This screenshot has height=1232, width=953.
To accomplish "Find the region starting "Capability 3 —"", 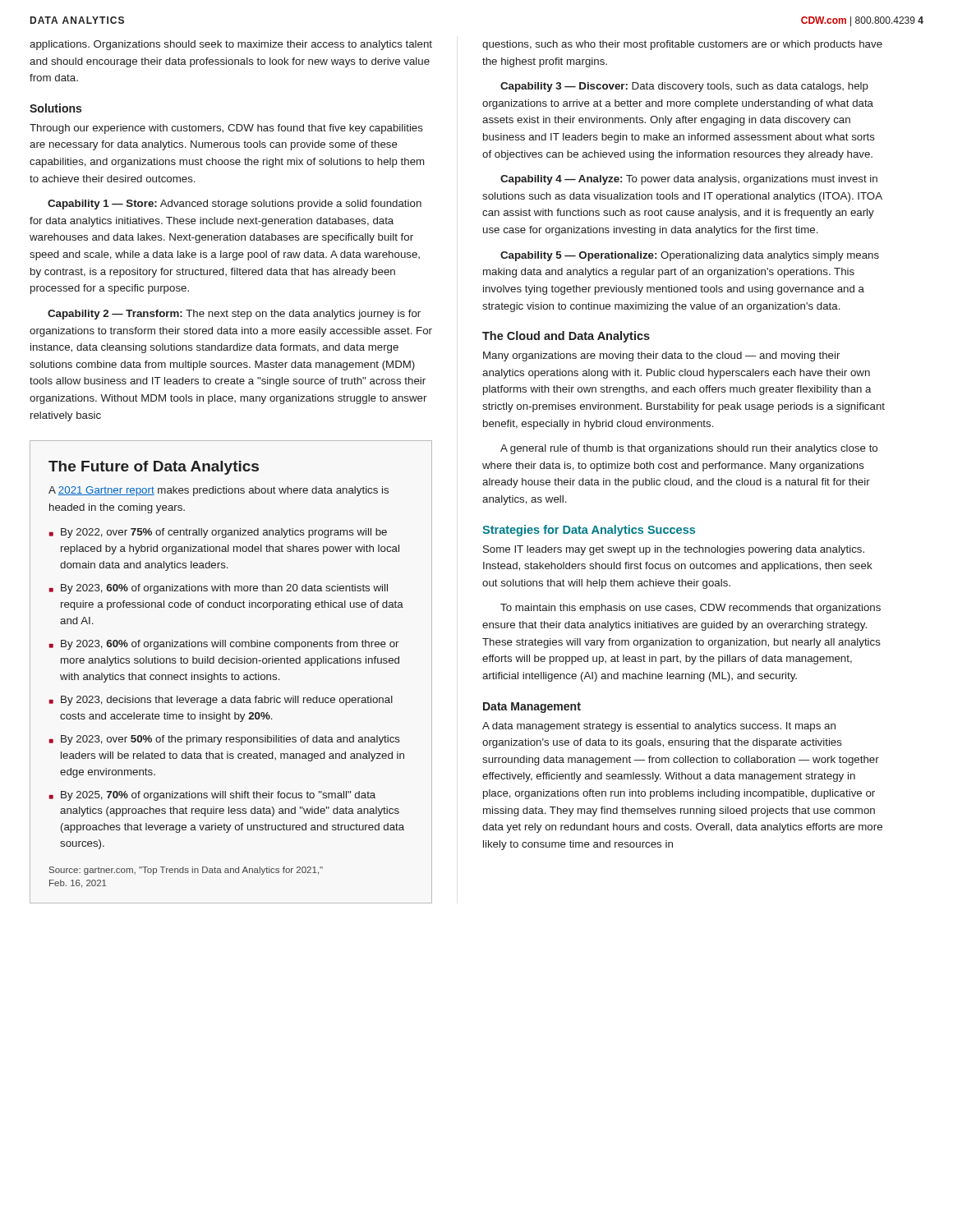I will (x=679, y=120).
